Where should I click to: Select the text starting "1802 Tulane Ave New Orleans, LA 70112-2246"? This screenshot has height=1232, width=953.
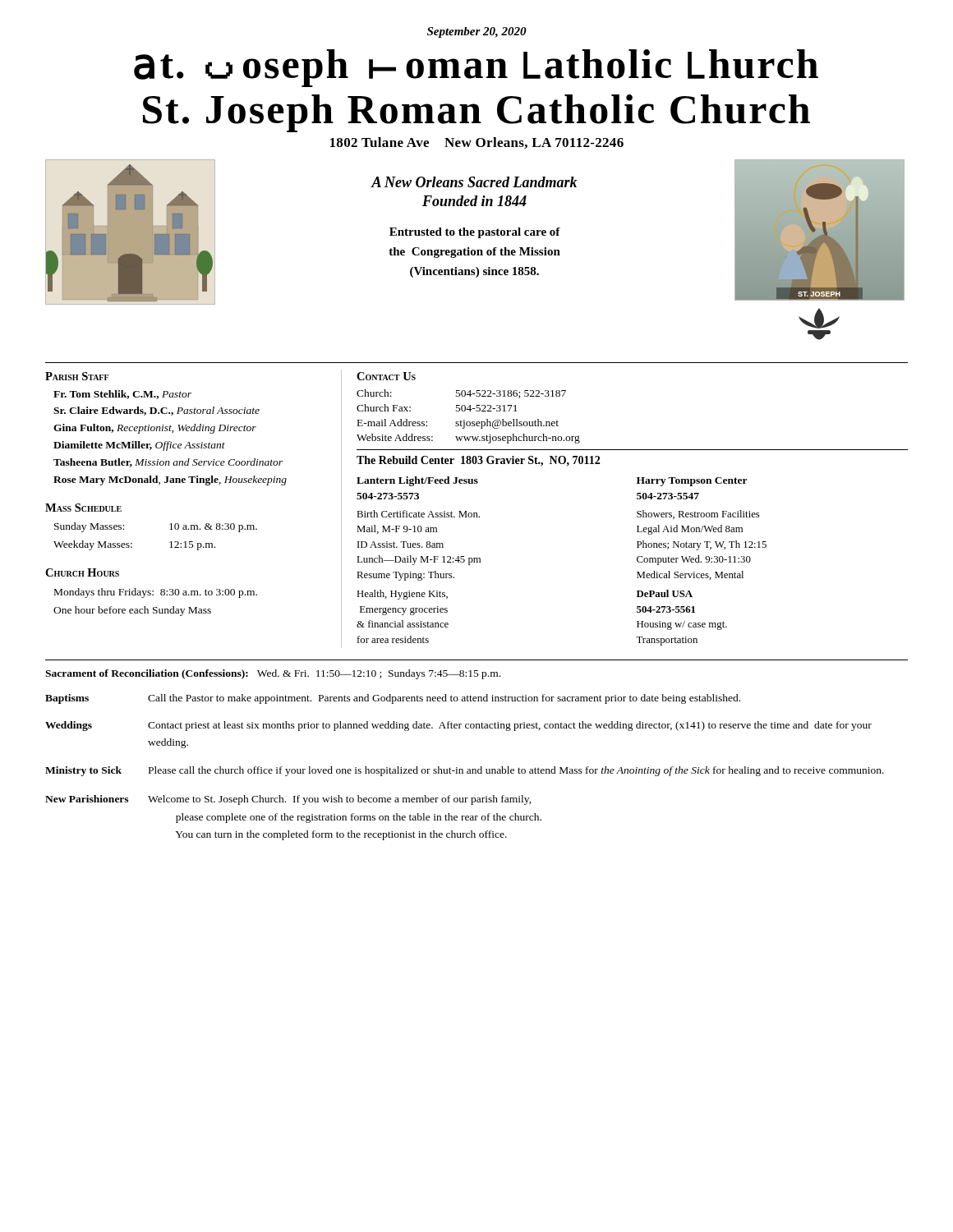pos(476,142)
